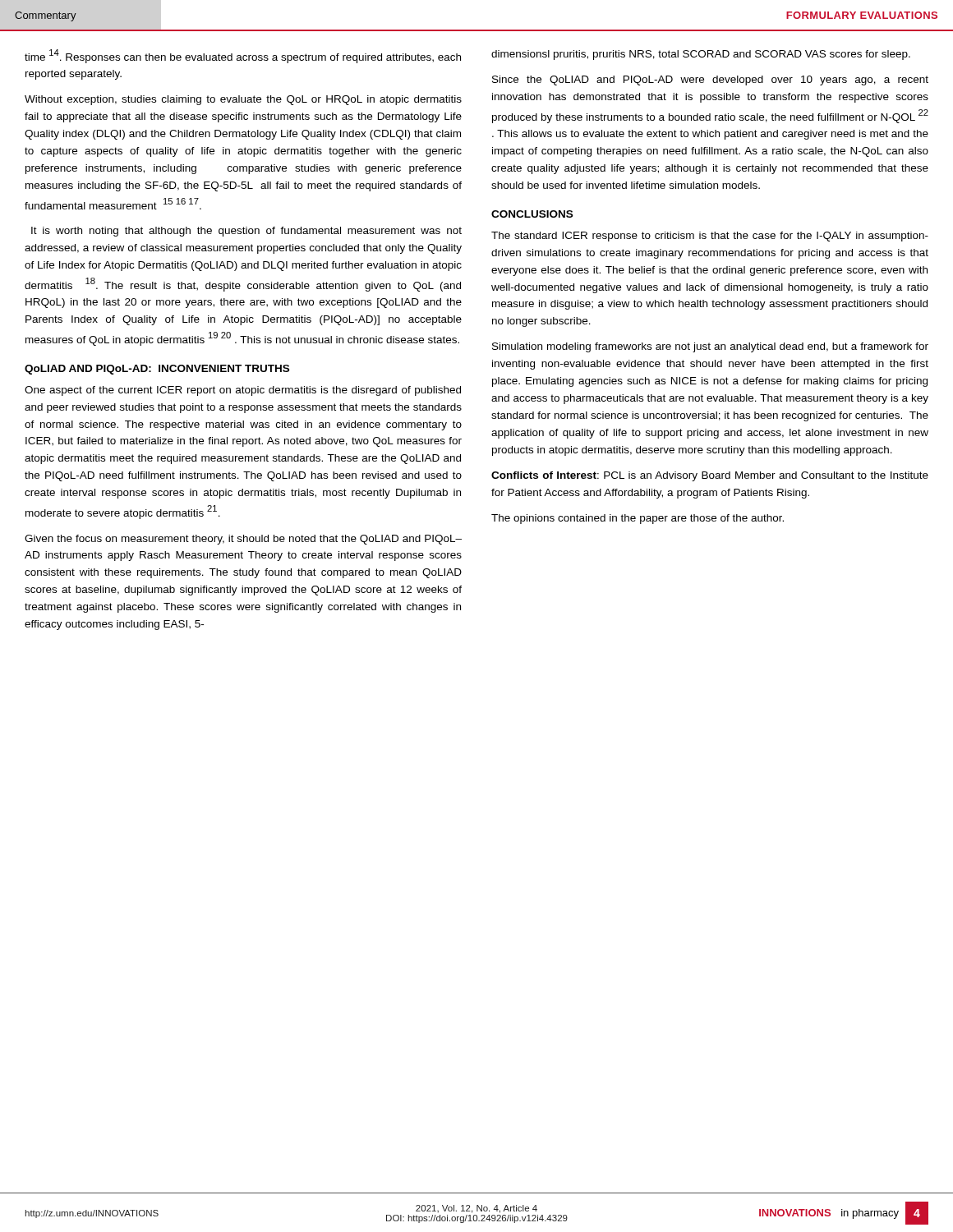Find the section header that says "QoLIAD AND PIQoL-AD: INCONVENIENT TRUTHS"
This screenshot has width=953, height=1232.
click(243, 369)
